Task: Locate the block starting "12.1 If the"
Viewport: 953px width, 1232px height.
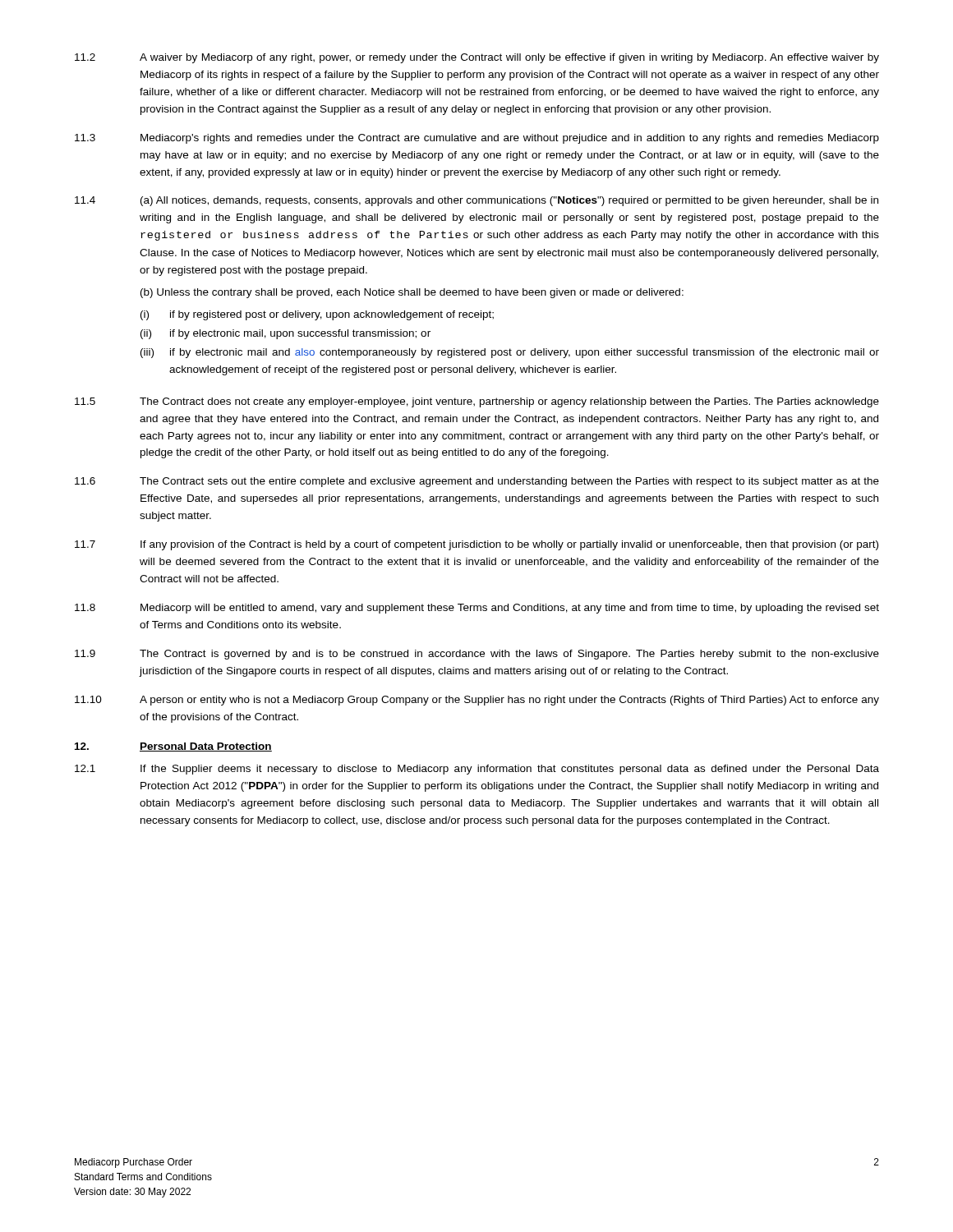Action: (476, 795)
